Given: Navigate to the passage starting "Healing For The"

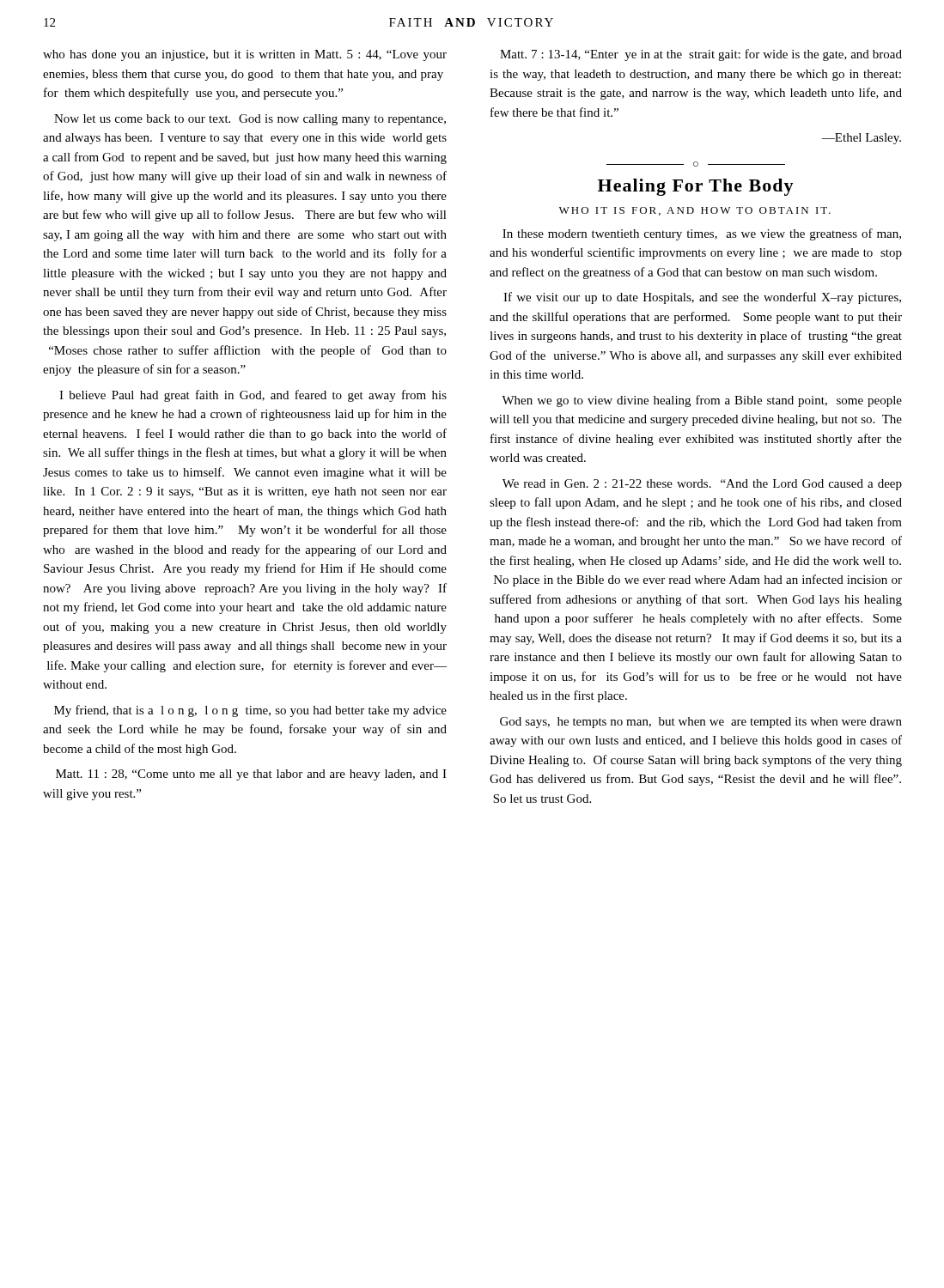Looking at the screenshot, I should point(696,185).
